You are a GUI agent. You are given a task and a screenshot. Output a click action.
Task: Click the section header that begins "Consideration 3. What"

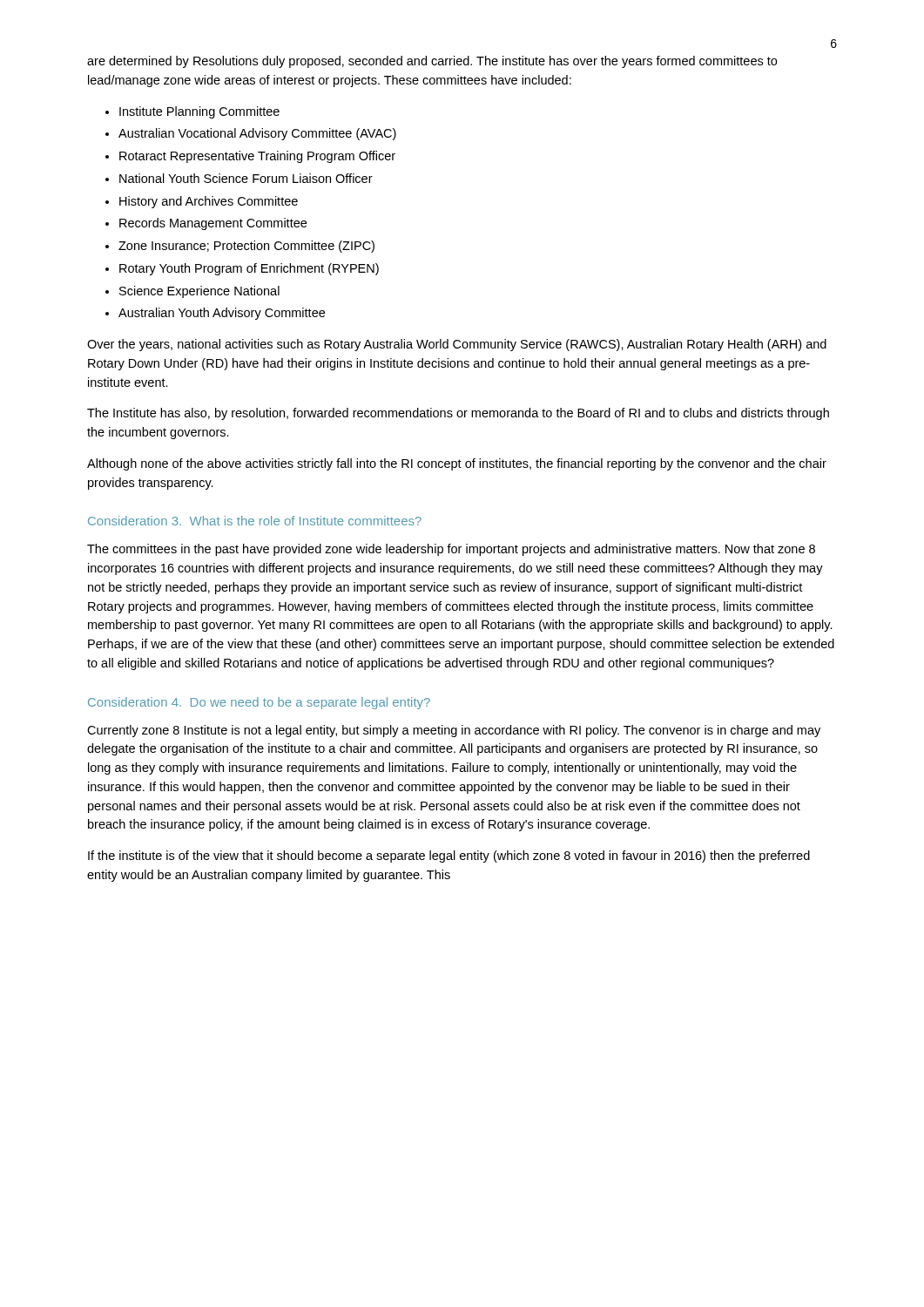[x=254, y=521]
